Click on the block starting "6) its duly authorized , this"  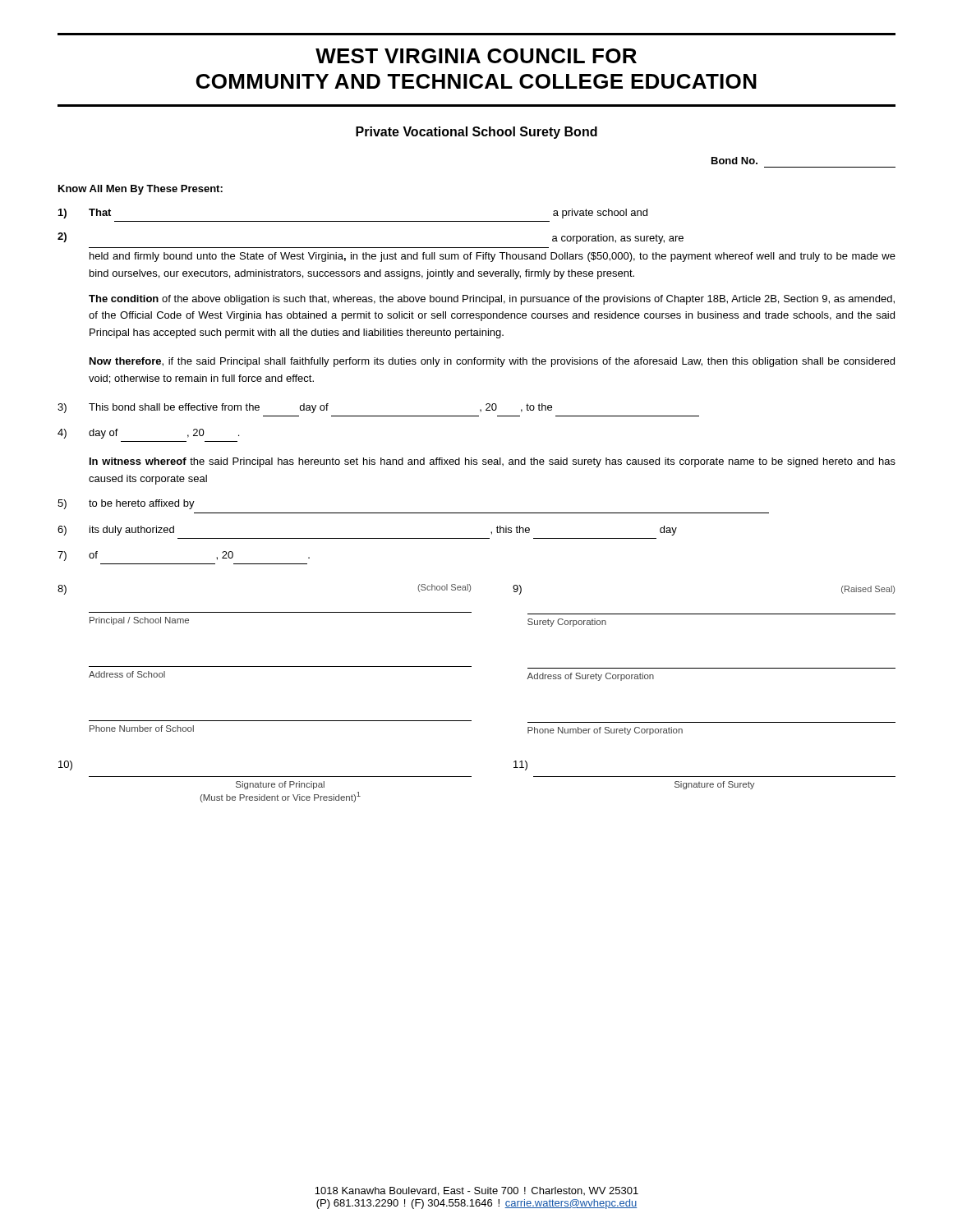click(476, 530)
